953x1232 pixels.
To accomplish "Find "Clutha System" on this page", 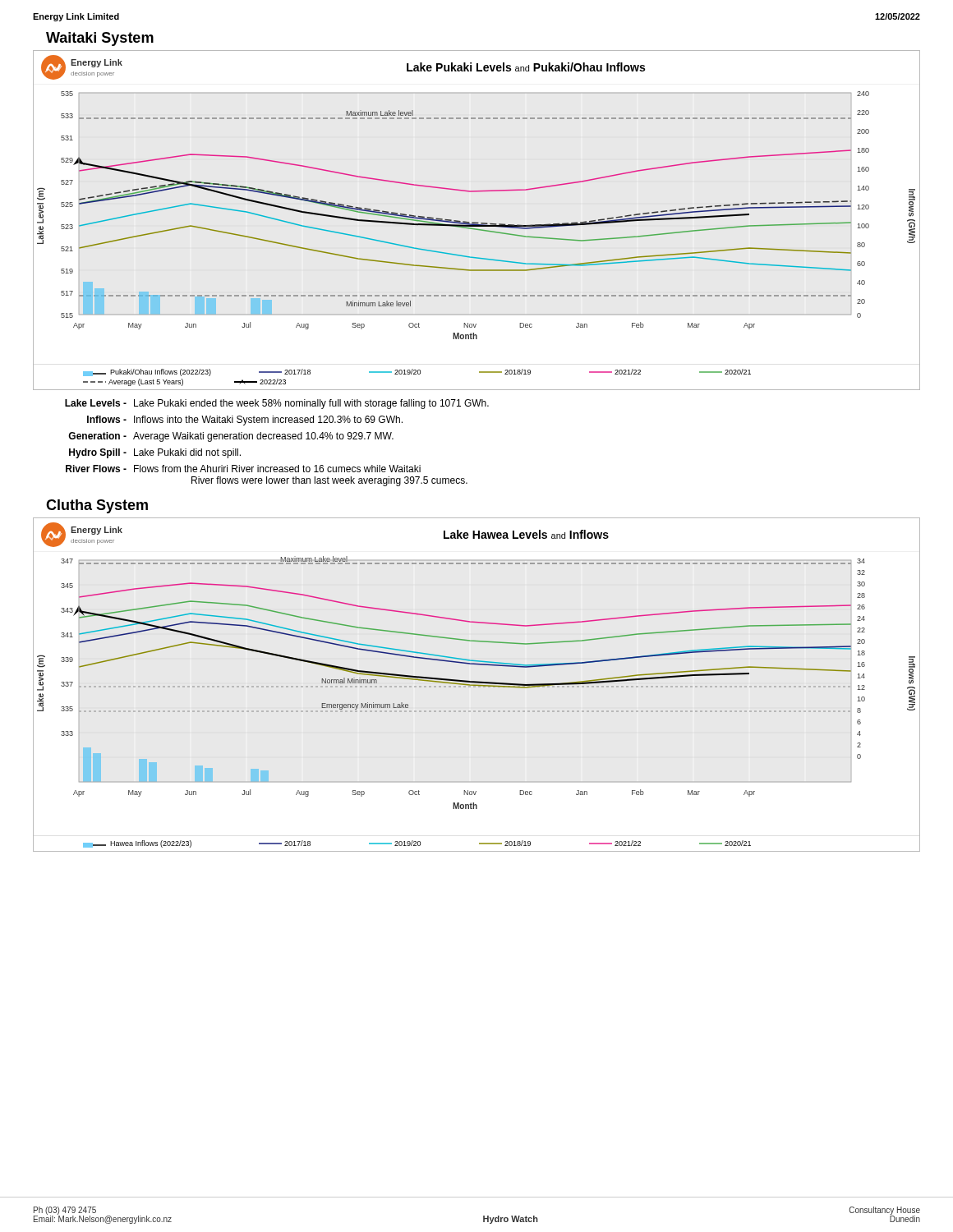I will click(x=97, y=505).
